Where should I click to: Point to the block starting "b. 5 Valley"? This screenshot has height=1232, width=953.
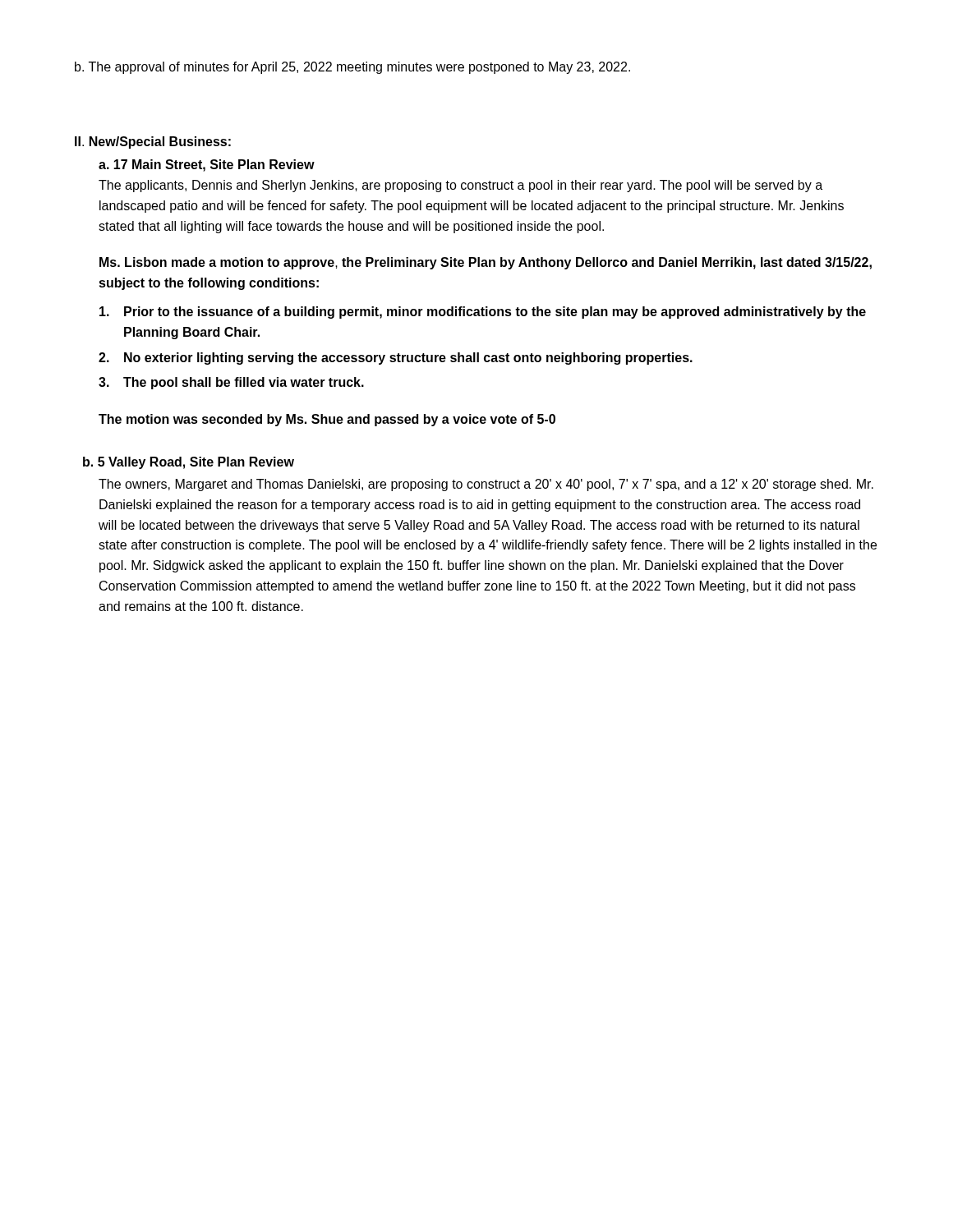(x=188, y=462)
